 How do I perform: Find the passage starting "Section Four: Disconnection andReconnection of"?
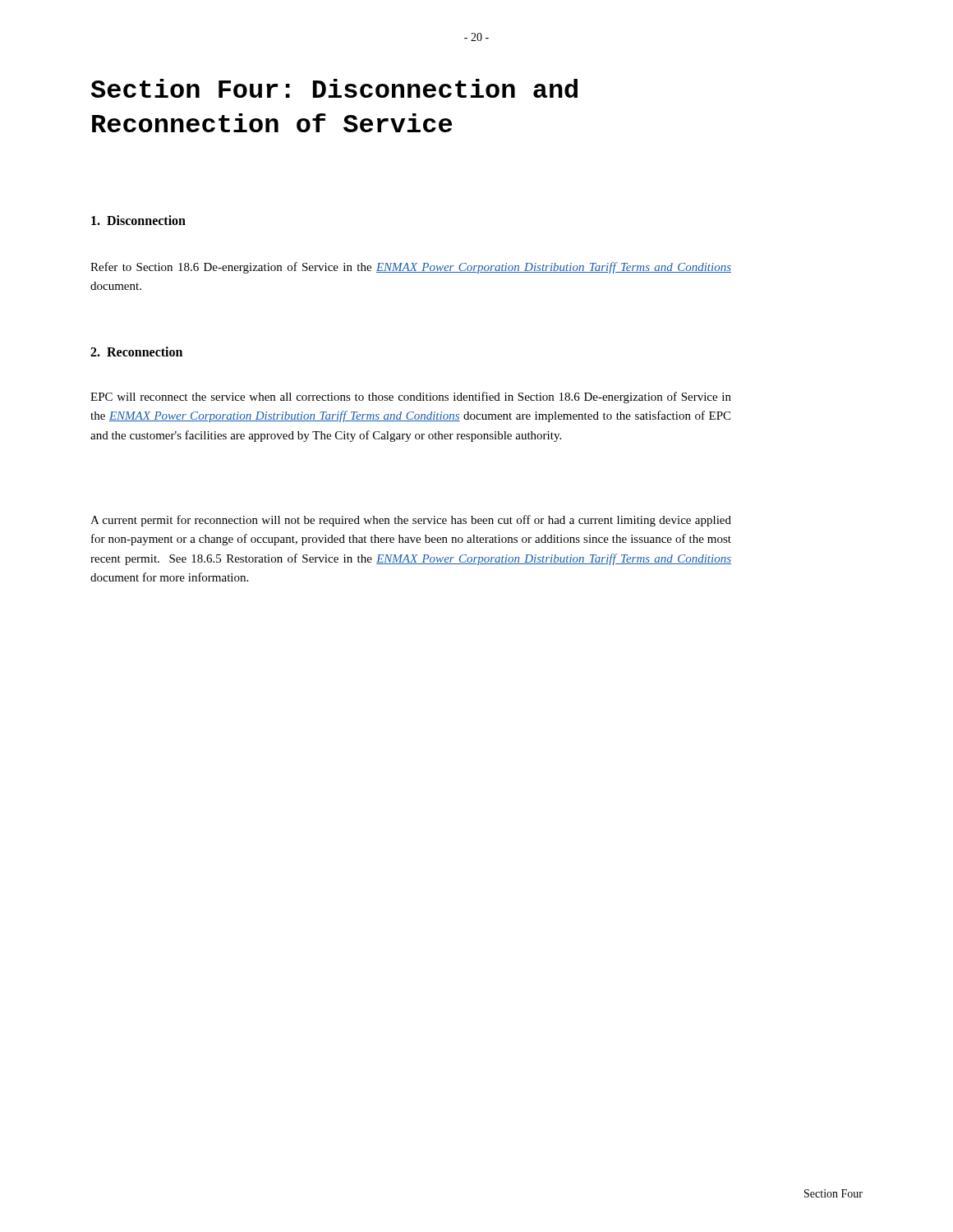pyautogui.click(x=411, y=108)
